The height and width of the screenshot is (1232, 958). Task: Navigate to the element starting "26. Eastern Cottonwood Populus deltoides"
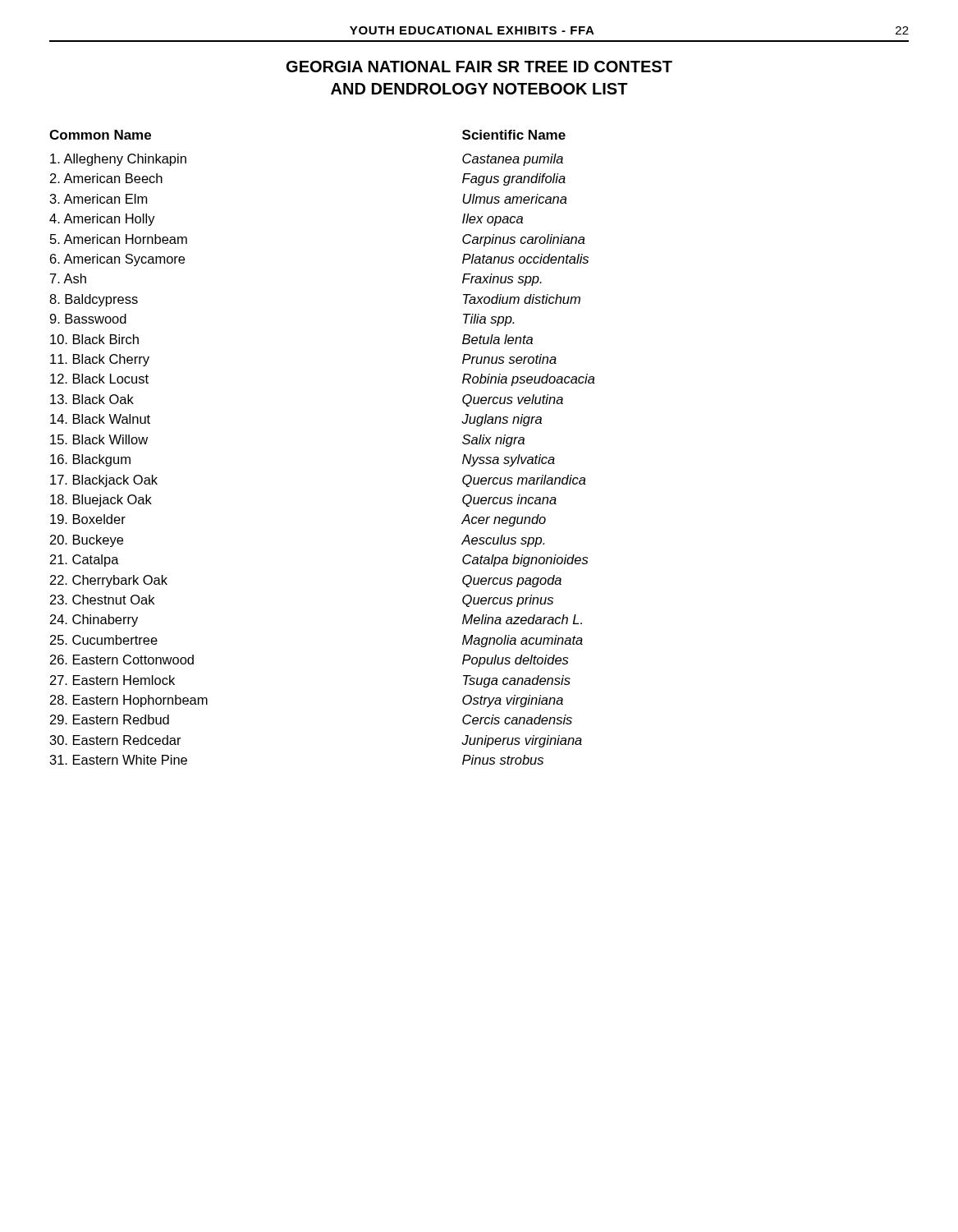pyautogui.click(x=479, y=660)
